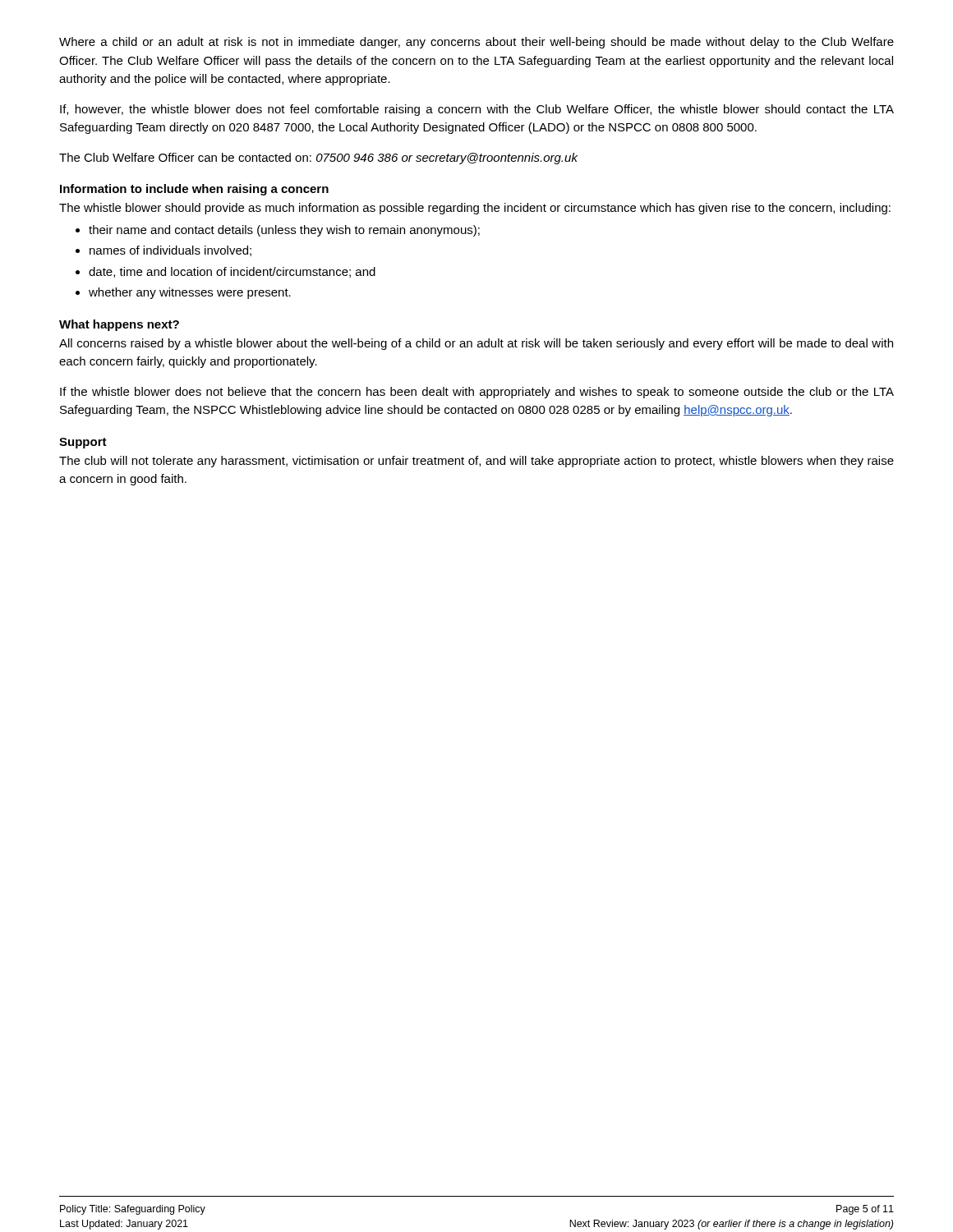Point to the block beginning "The whistle blower should provide"

click(475, 207)
